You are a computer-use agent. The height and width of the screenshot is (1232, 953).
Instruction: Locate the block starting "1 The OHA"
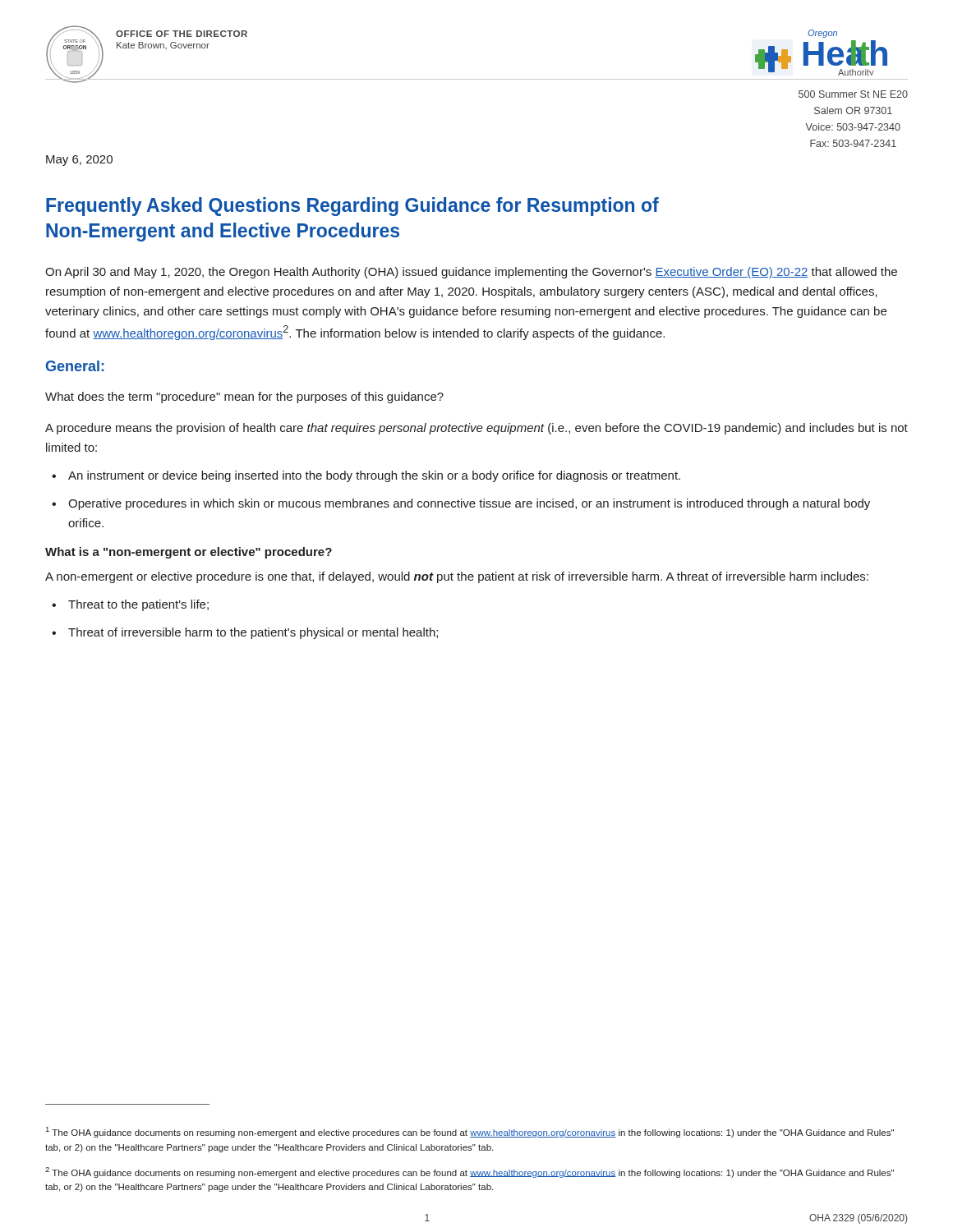(470, 1138)
